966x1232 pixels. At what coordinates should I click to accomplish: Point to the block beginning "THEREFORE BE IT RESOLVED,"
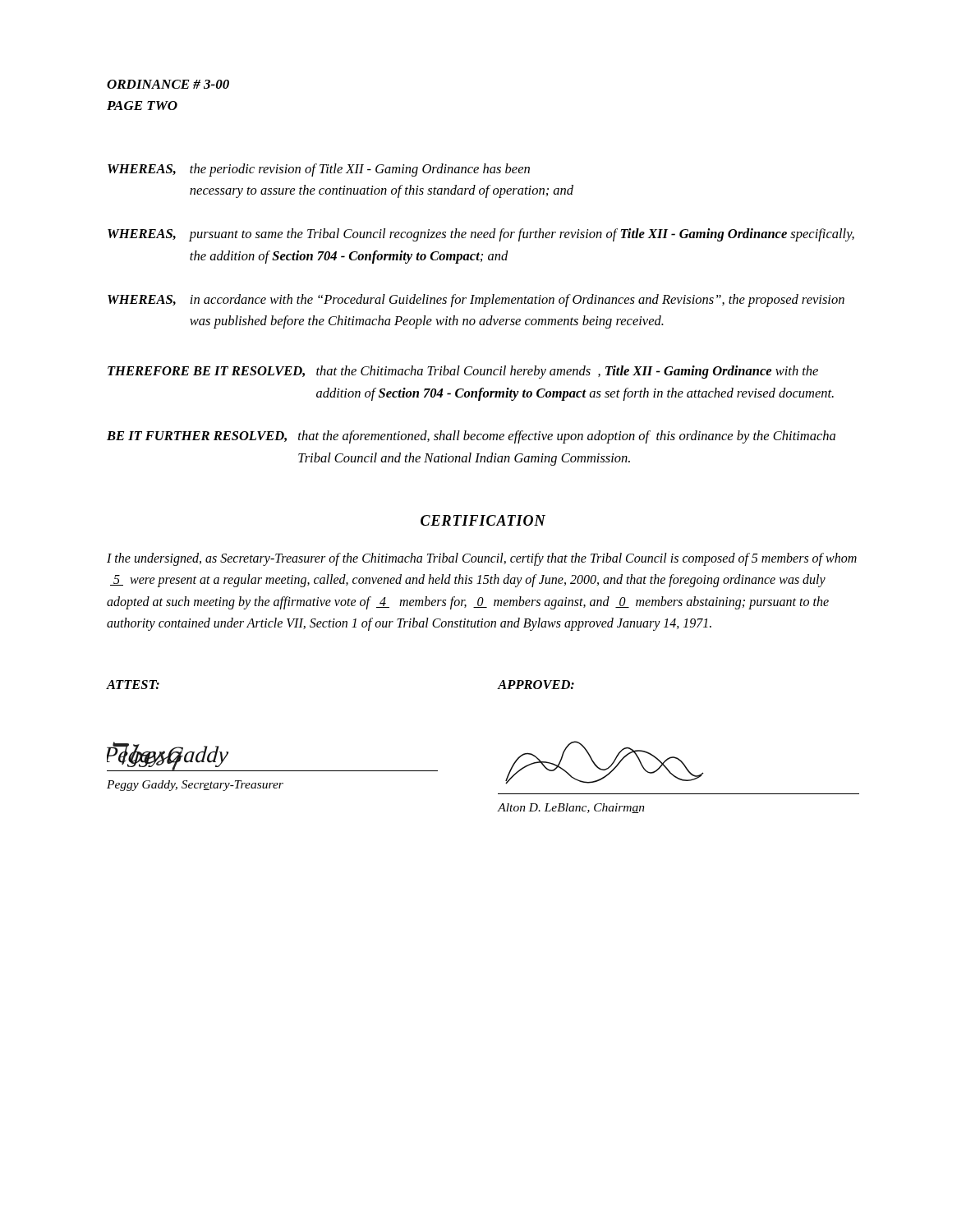pos(483,383)
